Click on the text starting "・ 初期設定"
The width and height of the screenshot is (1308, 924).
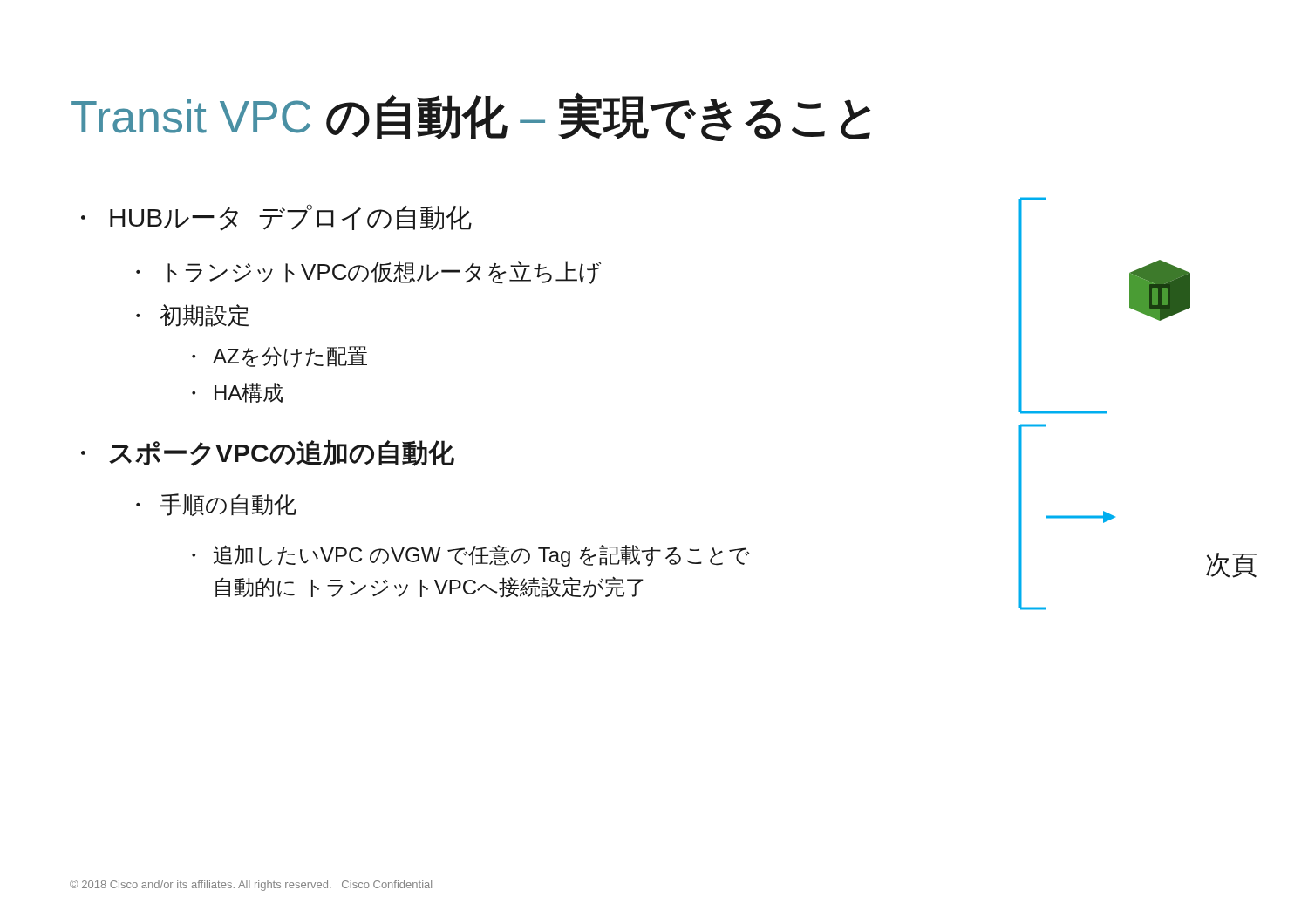tap(188, 316)
